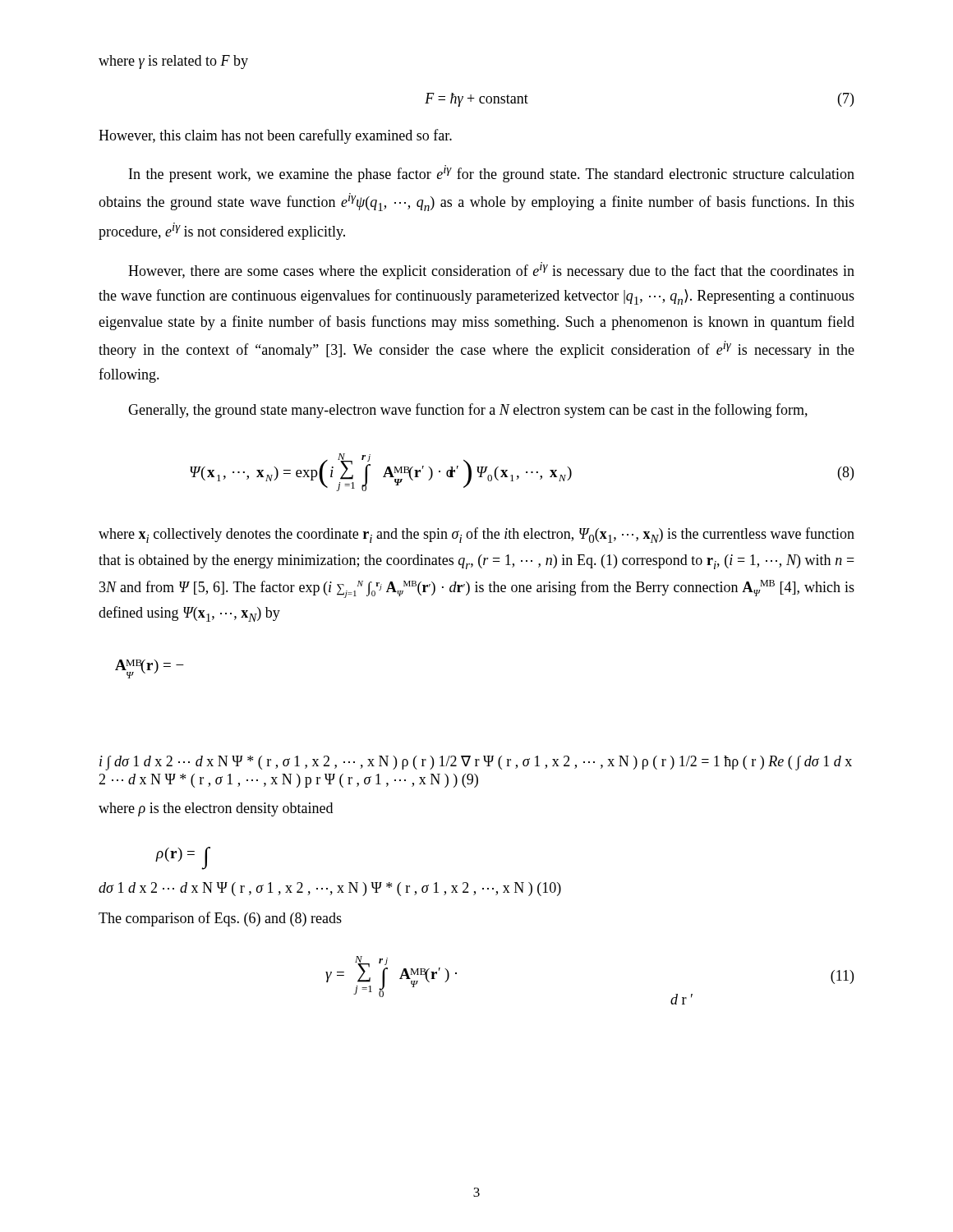Viewport: 953px width, 1232px height.
Task: Point to the text starting "γ = ∑ j =1 N"
Action: (383, 980)
